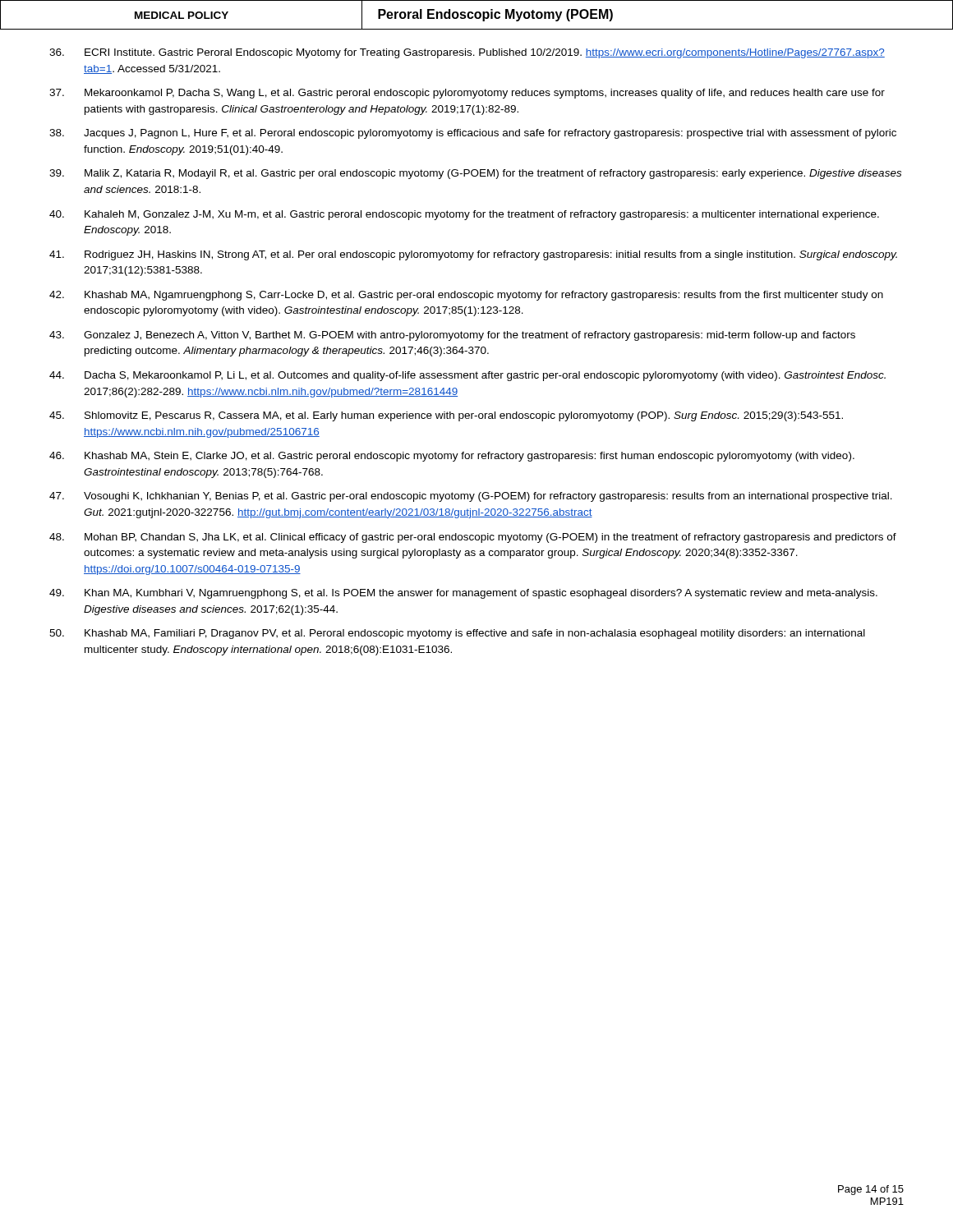Viewport: 953px width, 1232px height.
Task: Locate the block of text that opens with "50. Khashab MA, Familiari P, Draganov PV,"
Action: 476,641
